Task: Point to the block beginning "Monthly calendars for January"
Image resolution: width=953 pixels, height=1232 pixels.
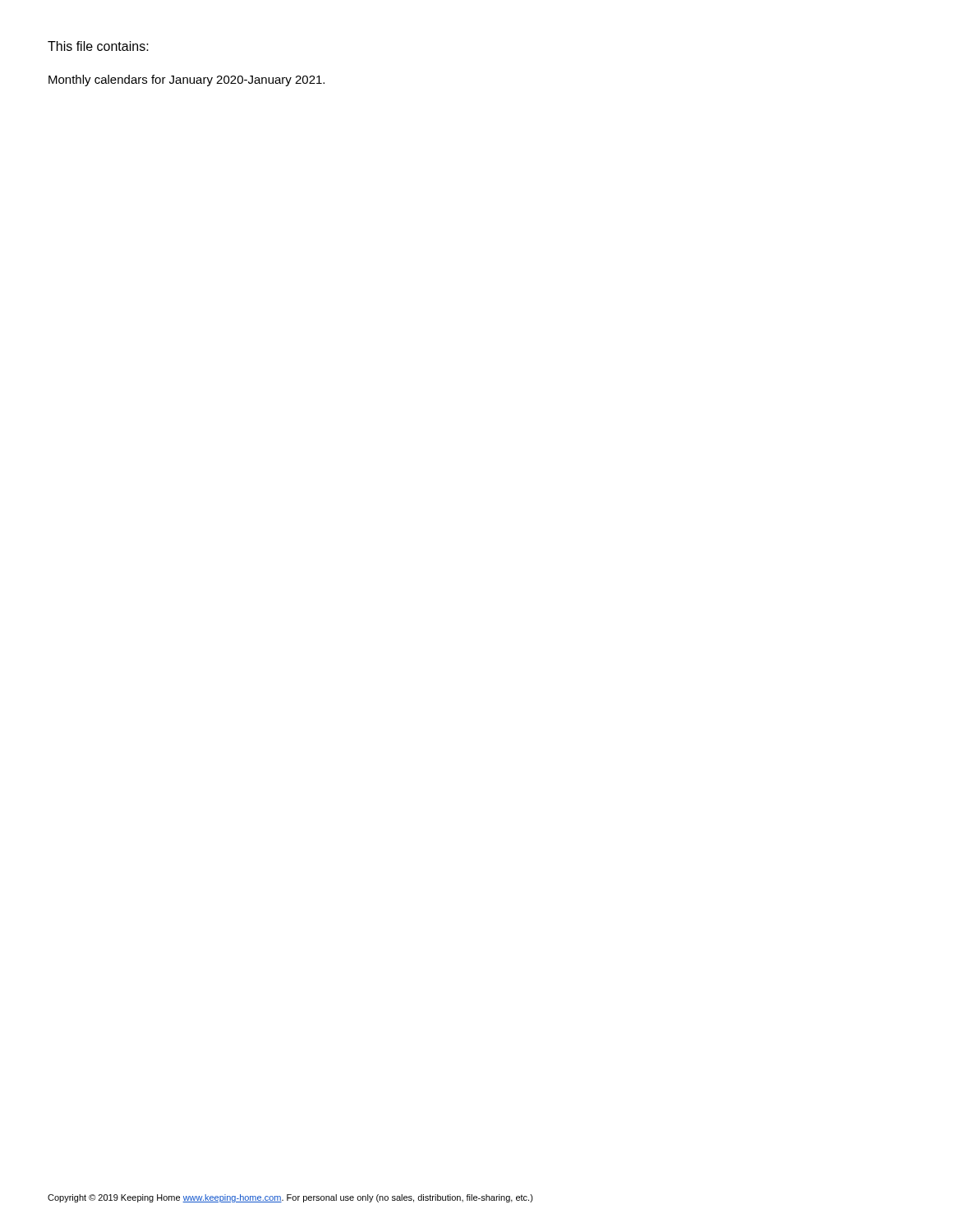Action: pos(187,79)
